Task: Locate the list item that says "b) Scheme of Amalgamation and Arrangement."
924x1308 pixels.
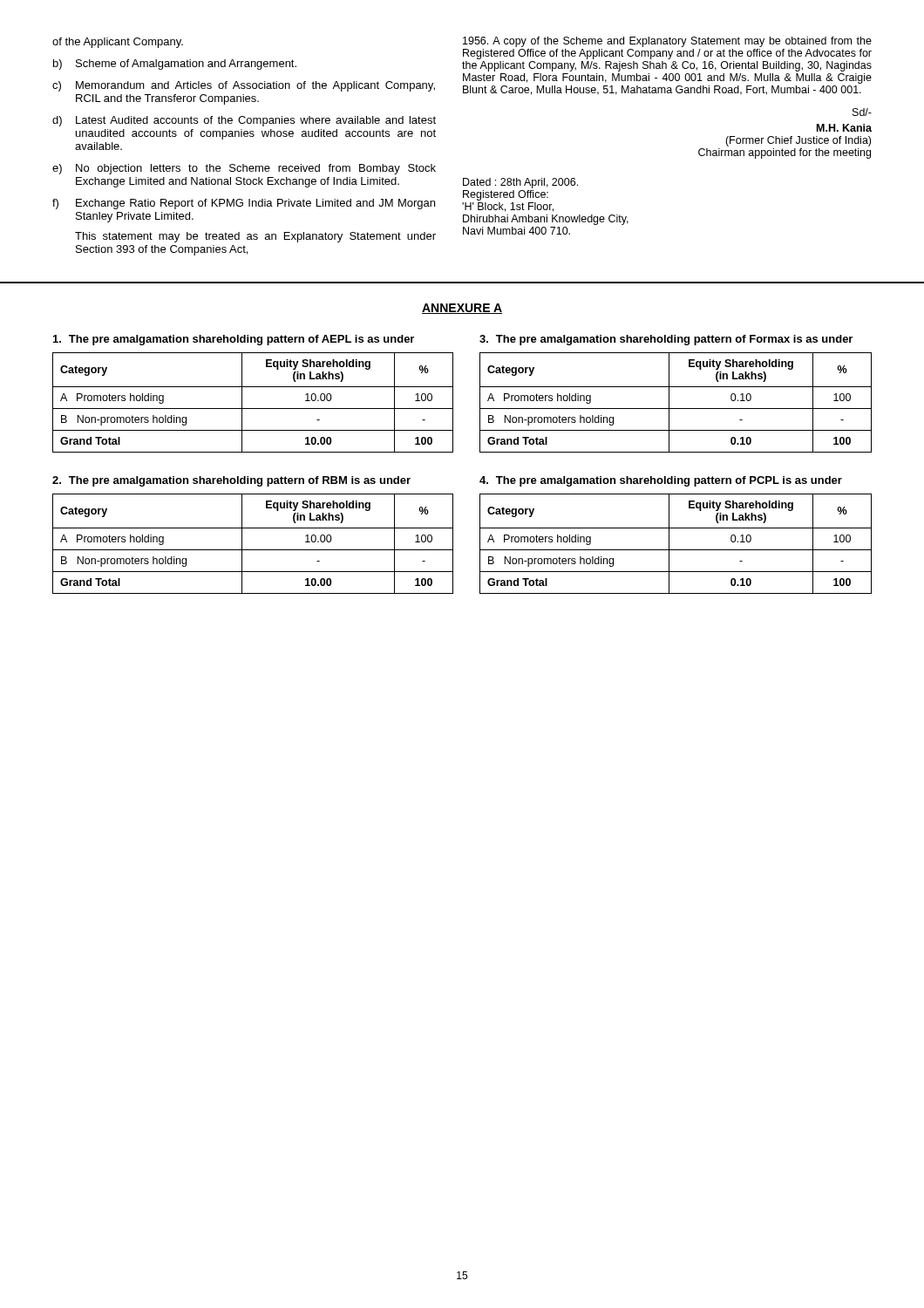Action: (x=244, y=63)
